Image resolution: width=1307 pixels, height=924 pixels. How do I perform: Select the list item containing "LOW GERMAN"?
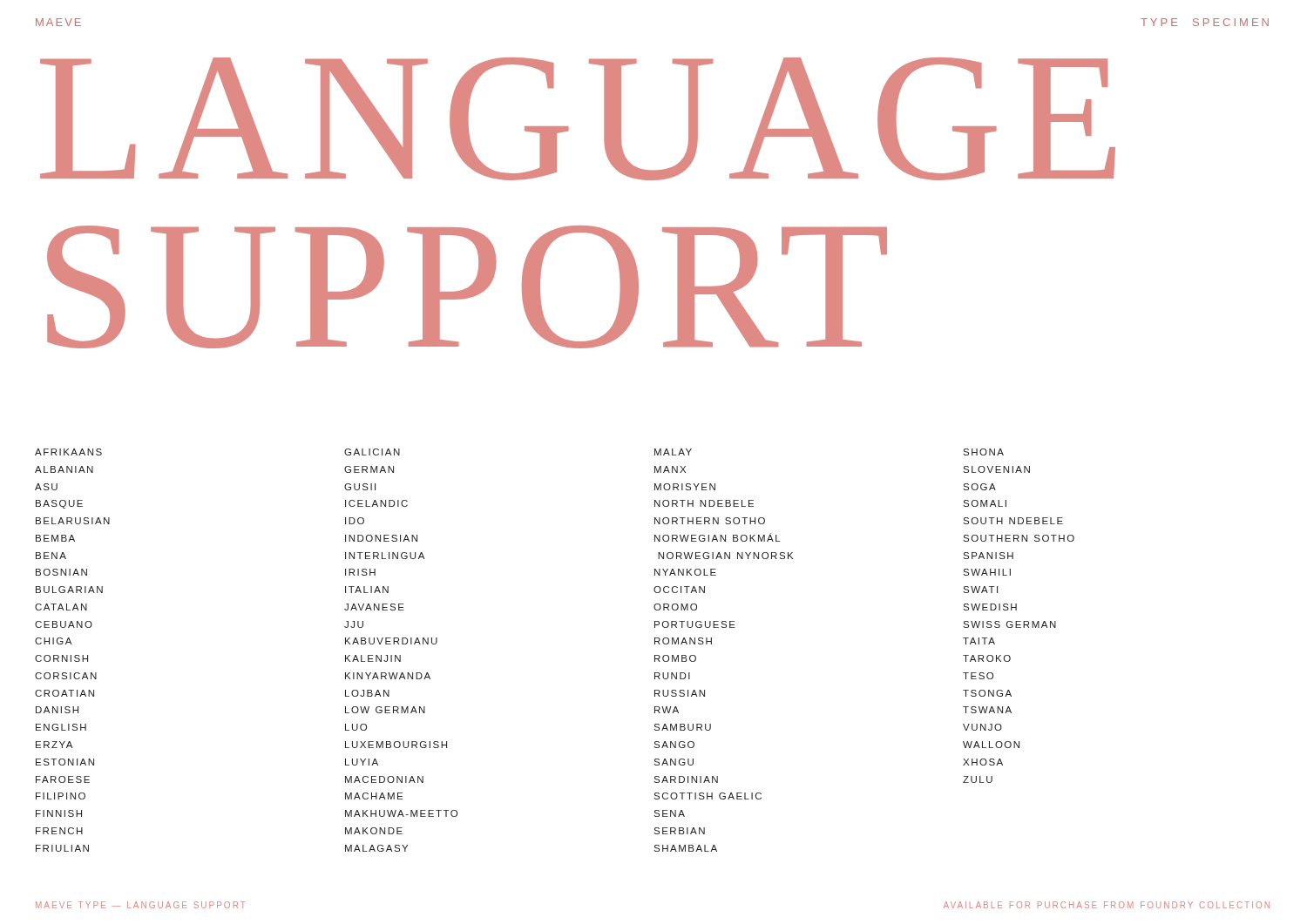pyautogui.click(x=385, y=710)
